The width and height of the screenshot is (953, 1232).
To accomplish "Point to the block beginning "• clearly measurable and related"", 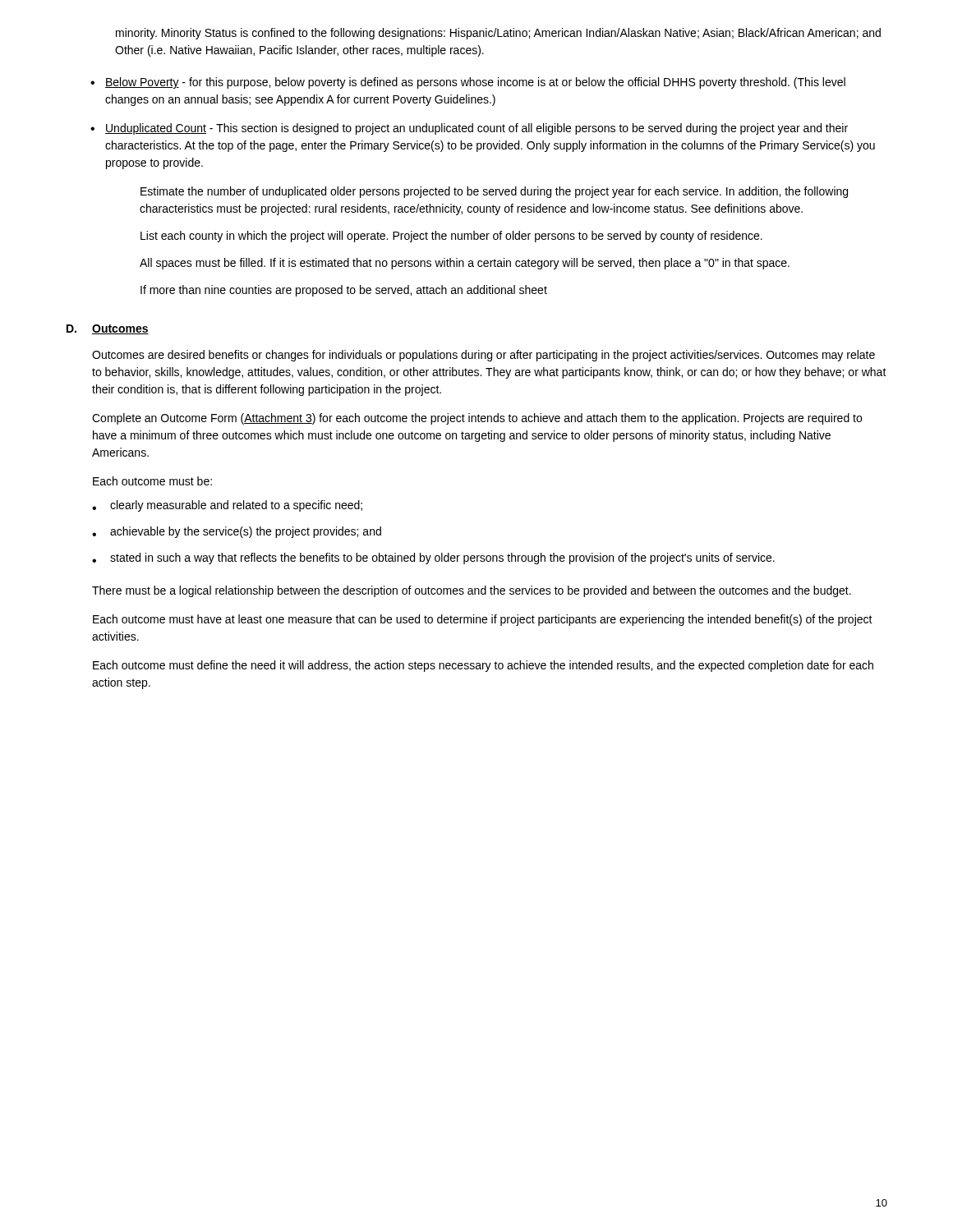I will tap(227, 506).
